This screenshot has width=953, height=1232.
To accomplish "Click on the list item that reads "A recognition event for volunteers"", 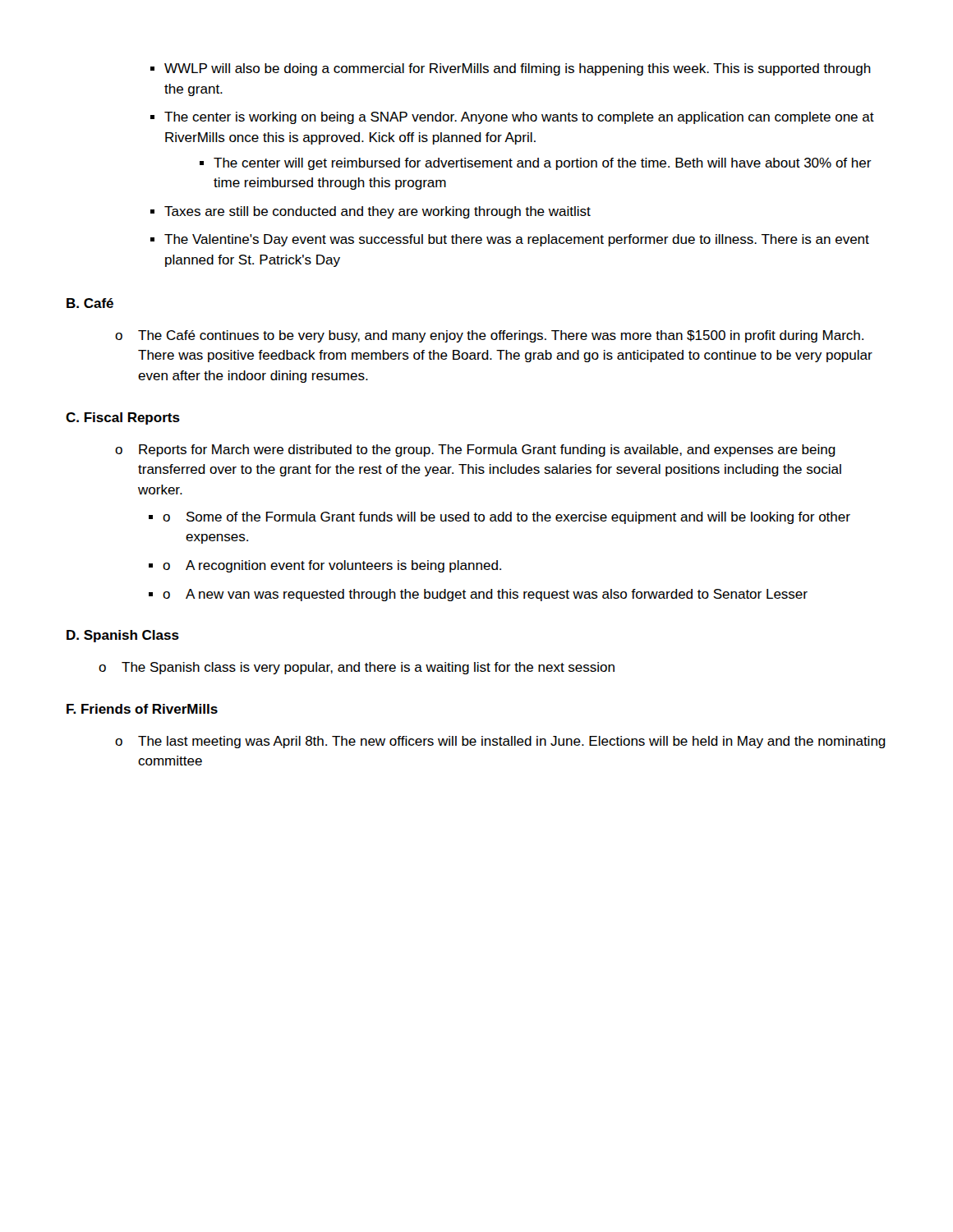I will click(332, 566).
